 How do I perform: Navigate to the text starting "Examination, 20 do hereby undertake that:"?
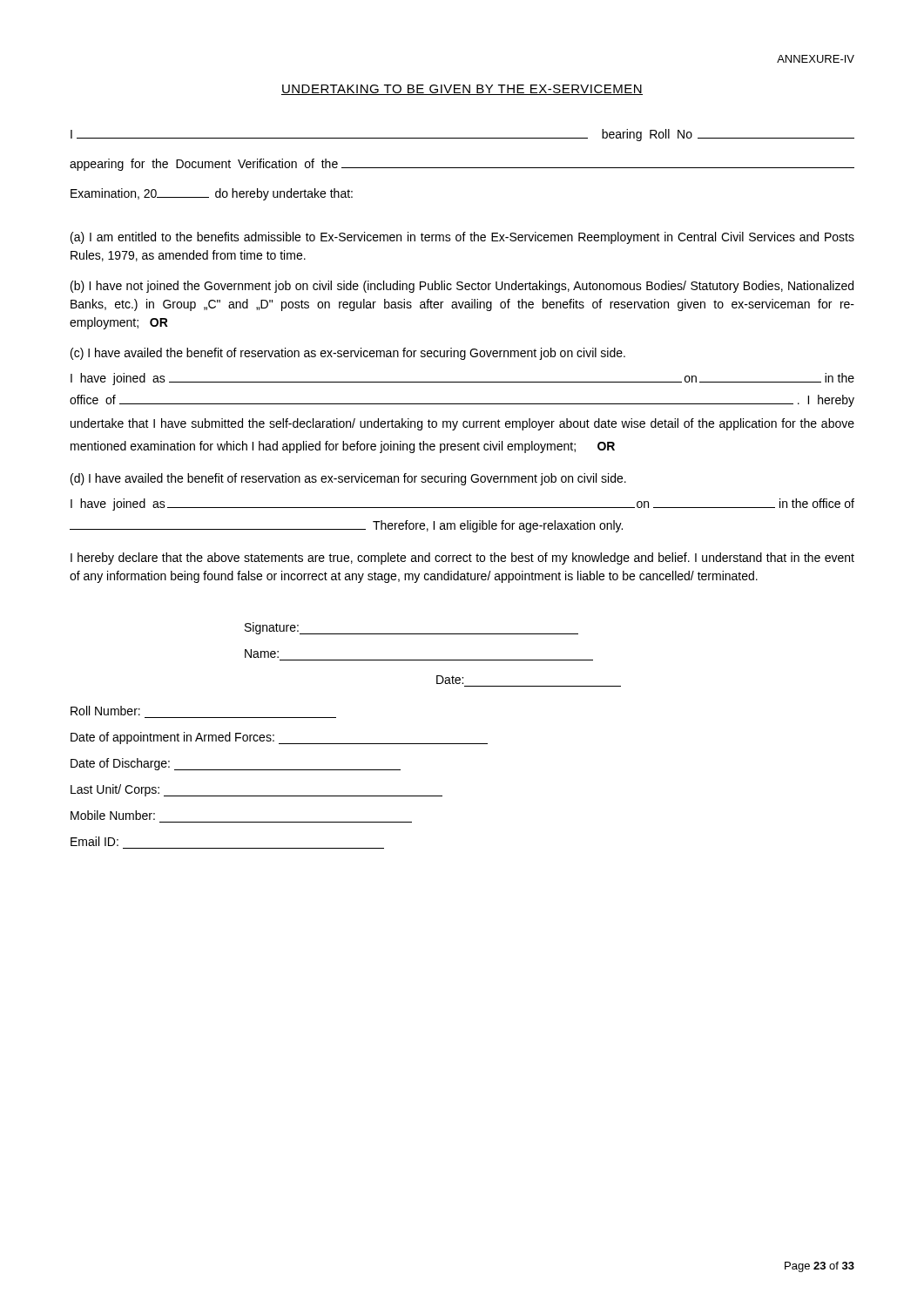click(x=212, y=192)
